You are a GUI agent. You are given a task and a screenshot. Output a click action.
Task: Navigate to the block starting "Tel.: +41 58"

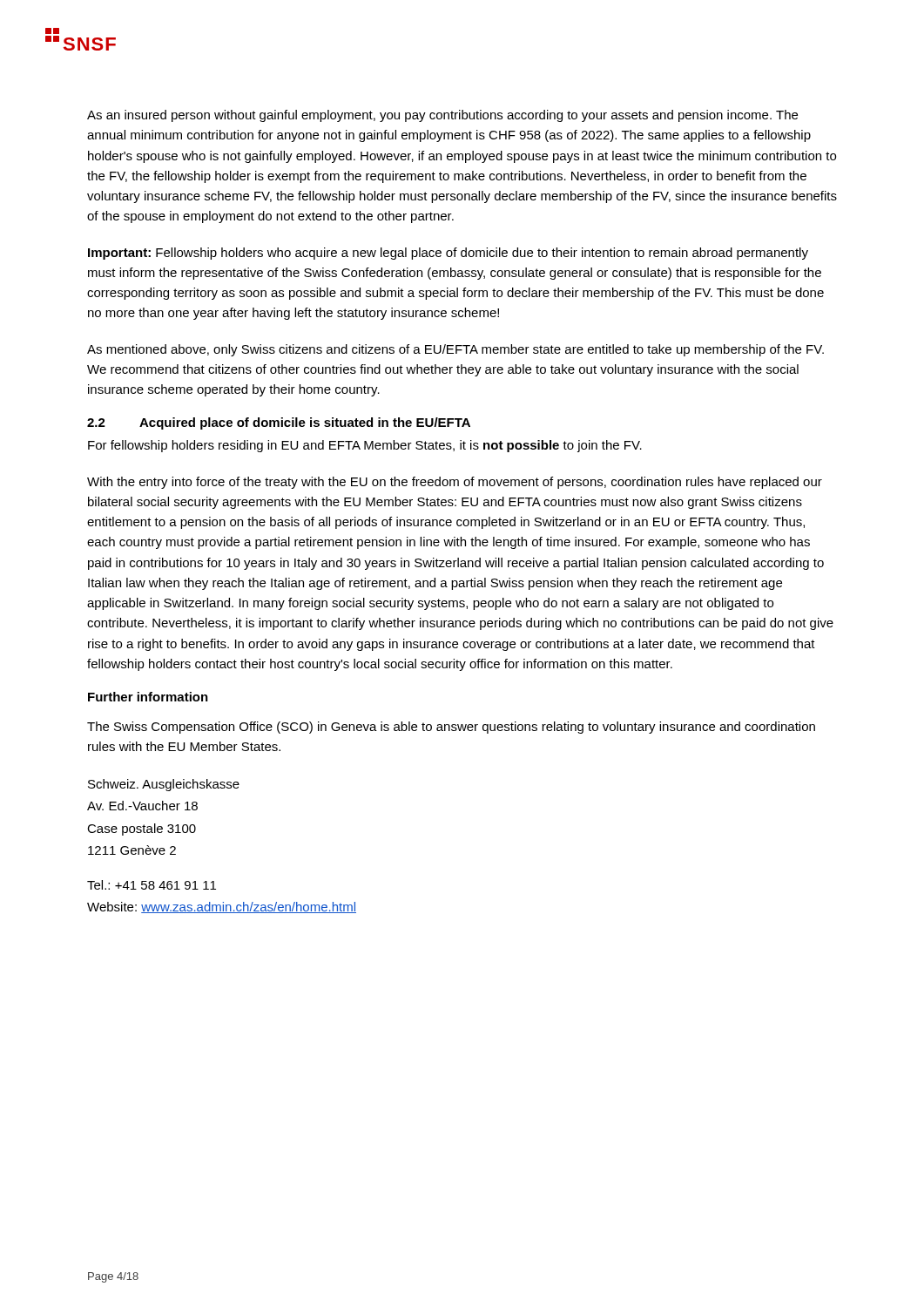222,895
